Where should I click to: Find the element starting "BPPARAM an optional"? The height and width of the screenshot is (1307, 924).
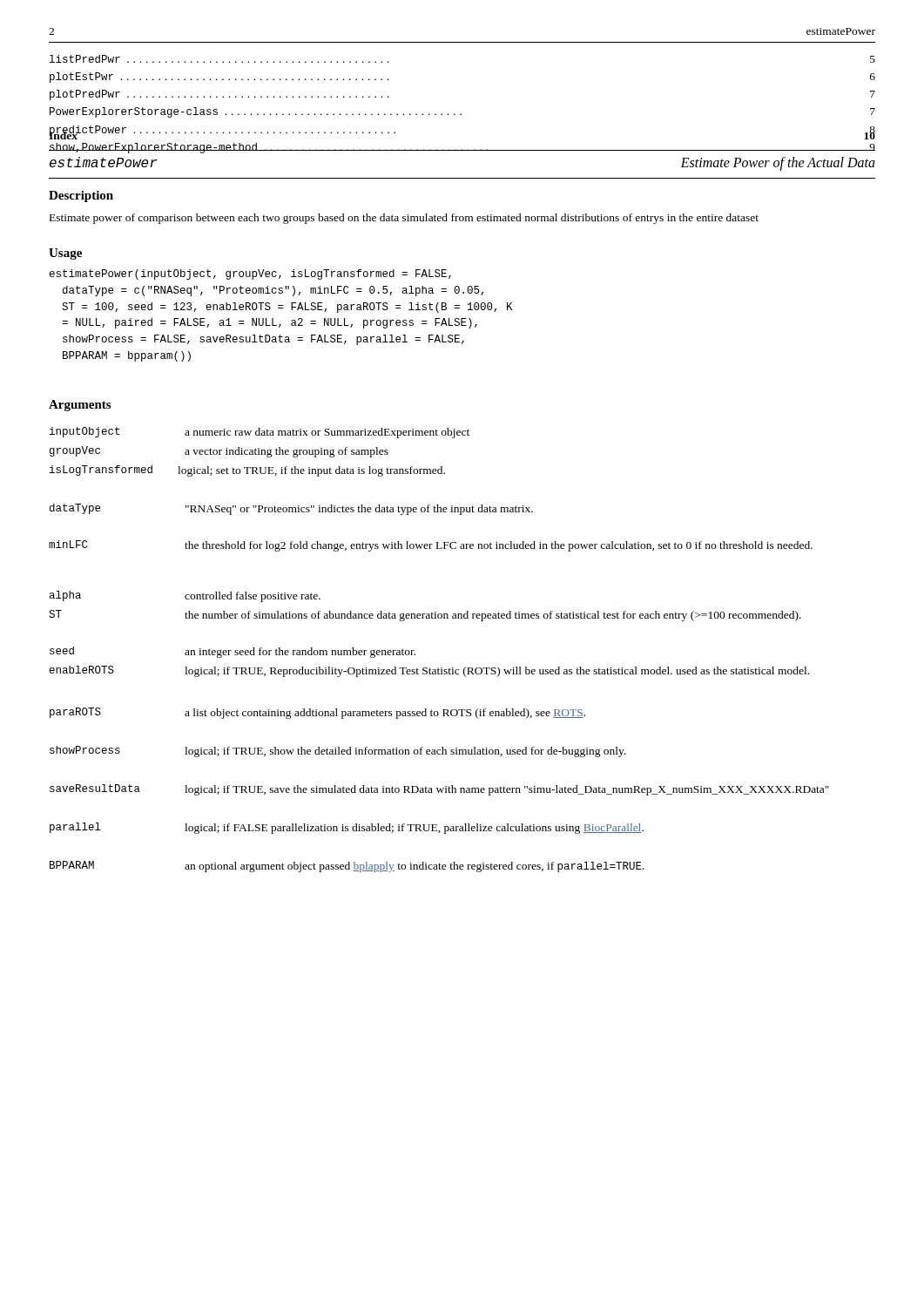[347, 866]
